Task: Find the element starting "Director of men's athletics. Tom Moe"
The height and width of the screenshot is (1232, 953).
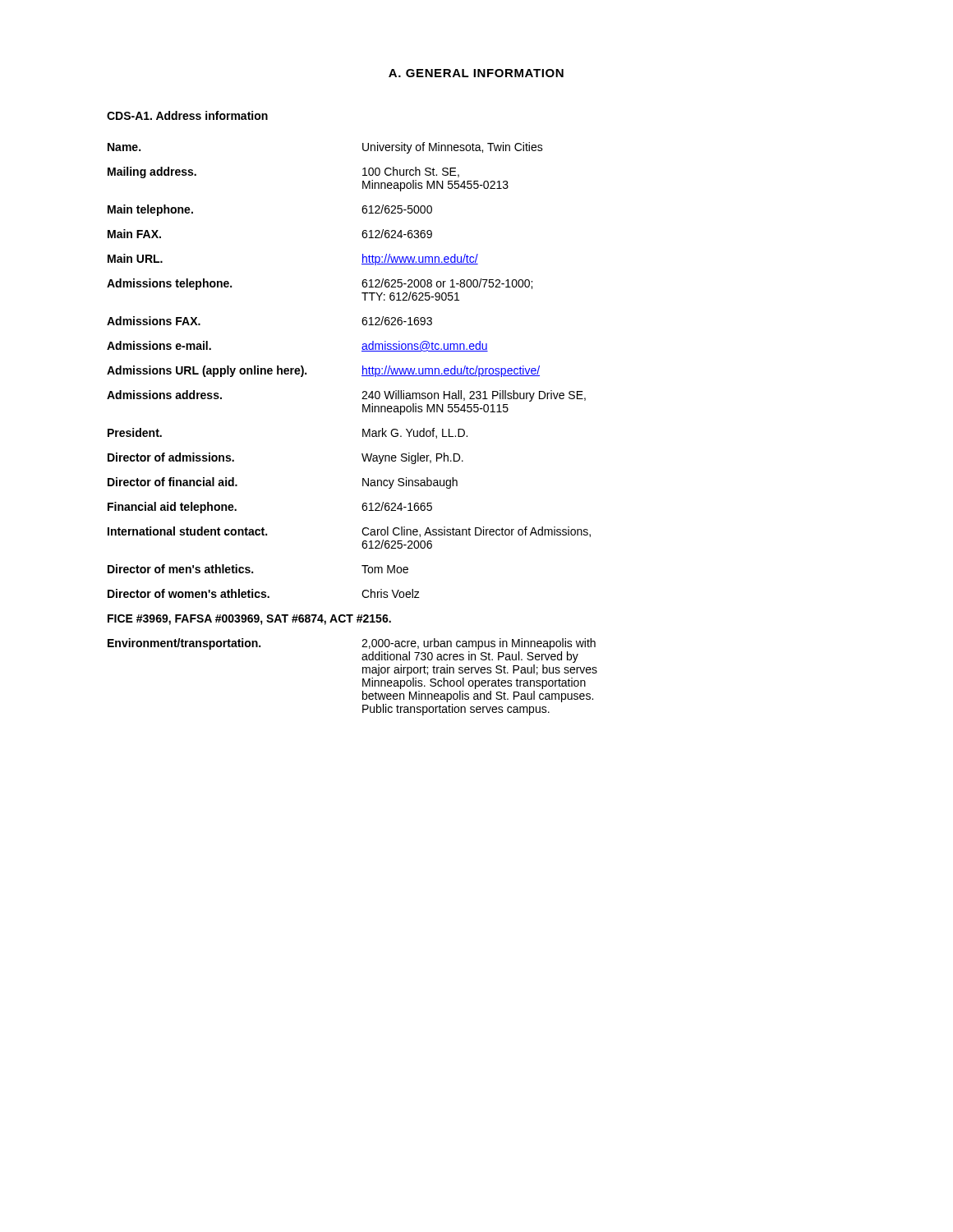Action: tap(258, 569)
